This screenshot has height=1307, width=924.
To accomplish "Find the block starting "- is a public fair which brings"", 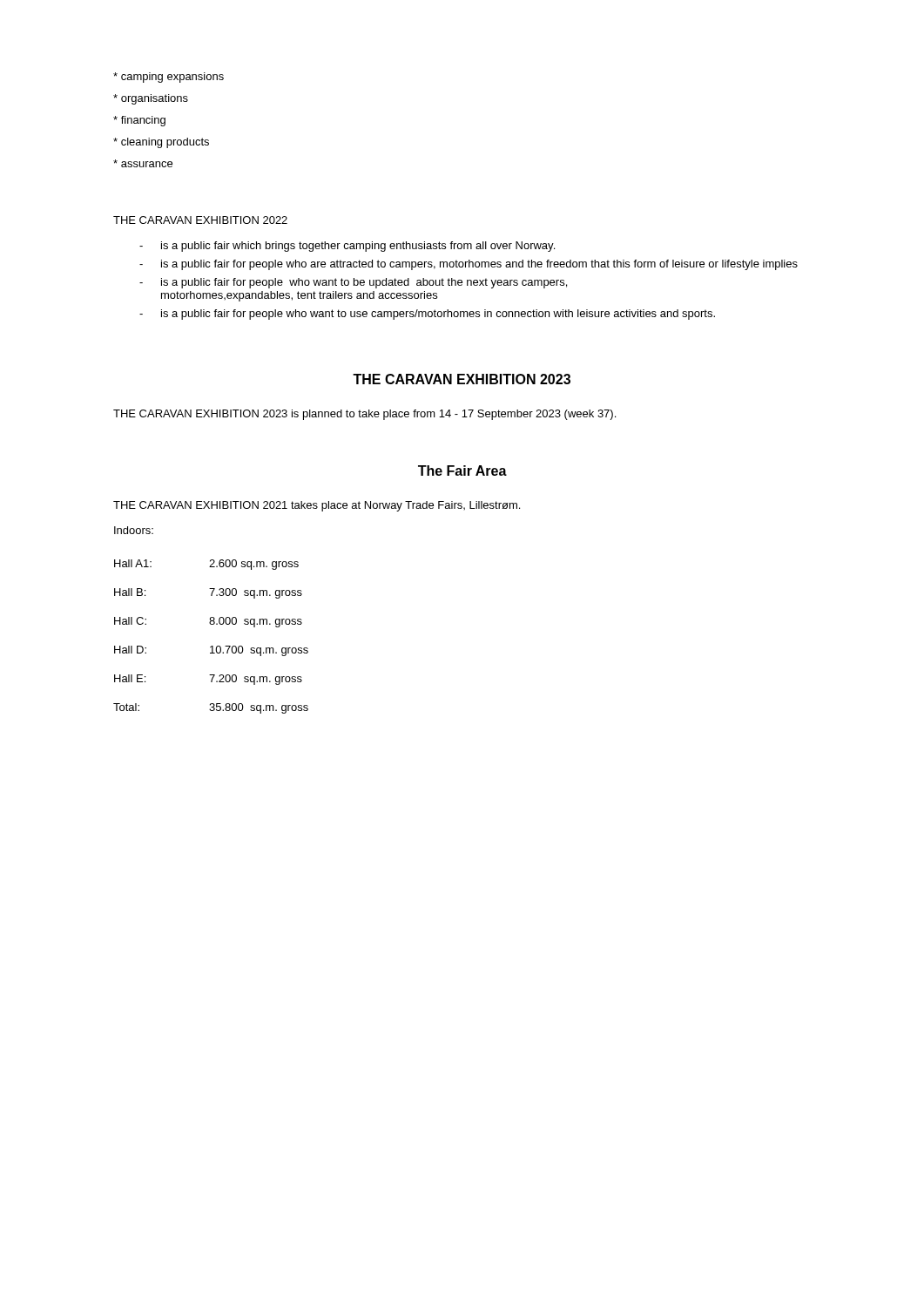I will click(348, 245).
